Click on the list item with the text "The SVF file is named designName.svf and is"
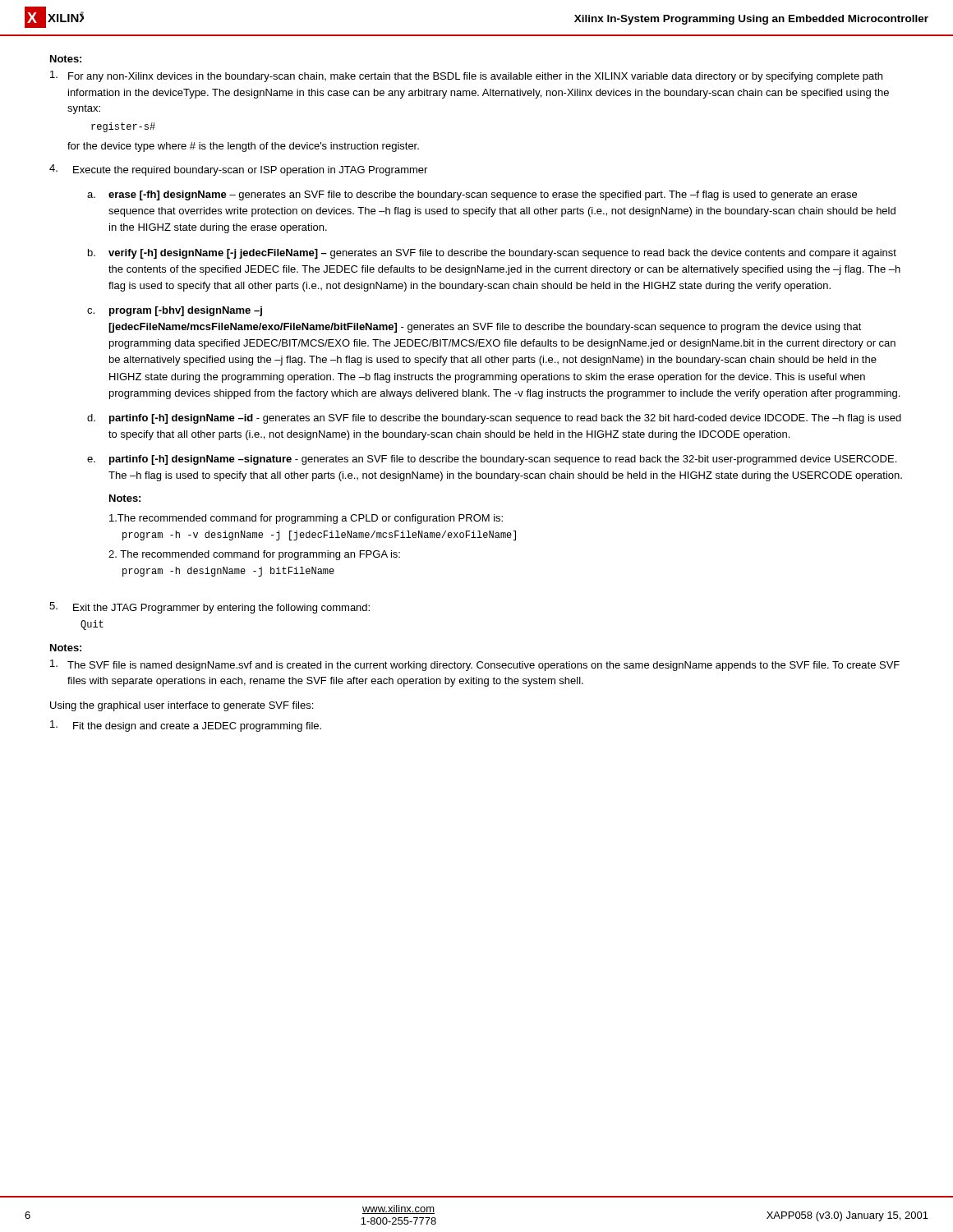Image resolution: width=953 pixels, height=1232 pixels. [x=476, y=673]
